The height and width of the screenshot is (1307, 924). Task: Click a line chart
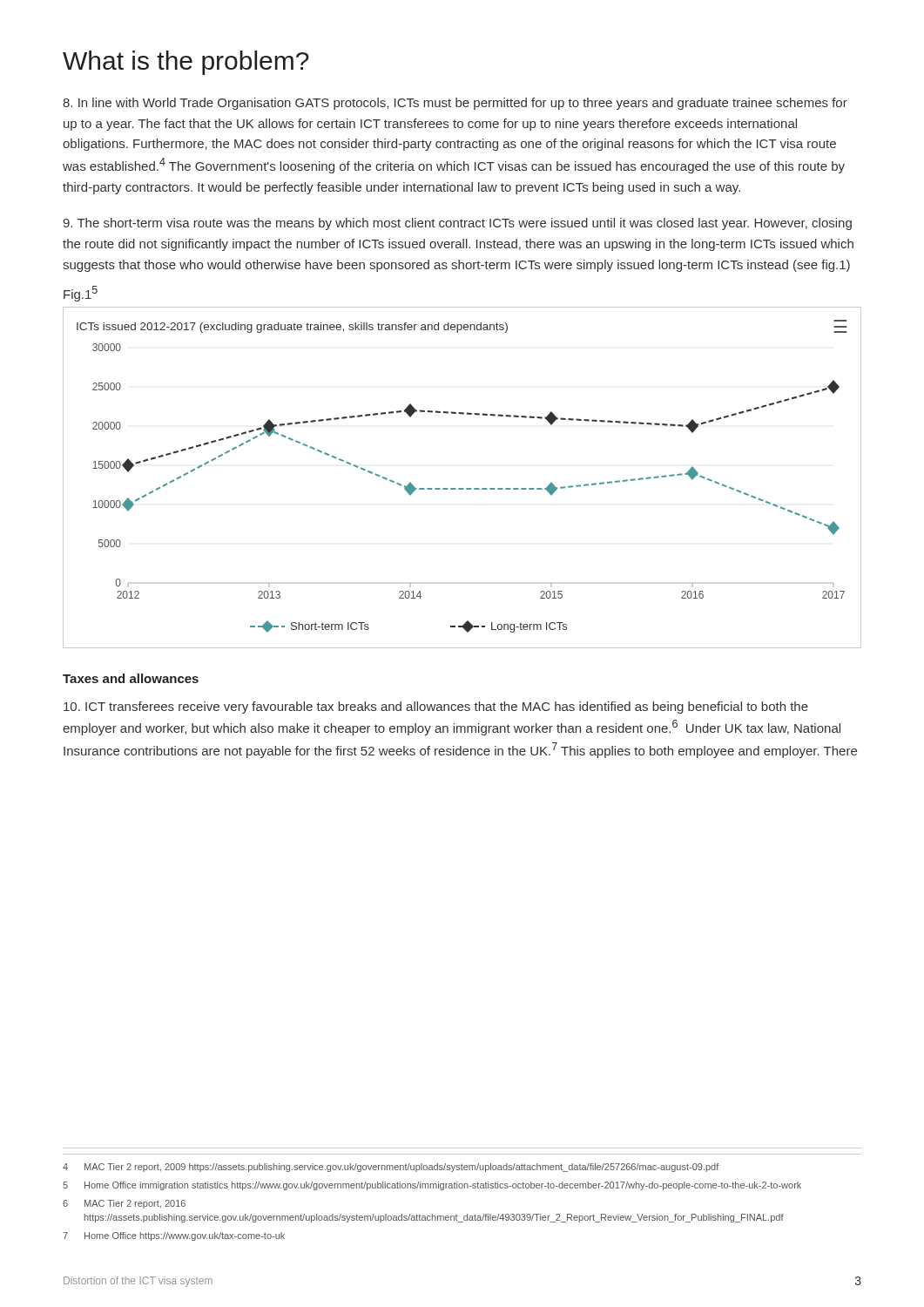click(x=462, y=477)
